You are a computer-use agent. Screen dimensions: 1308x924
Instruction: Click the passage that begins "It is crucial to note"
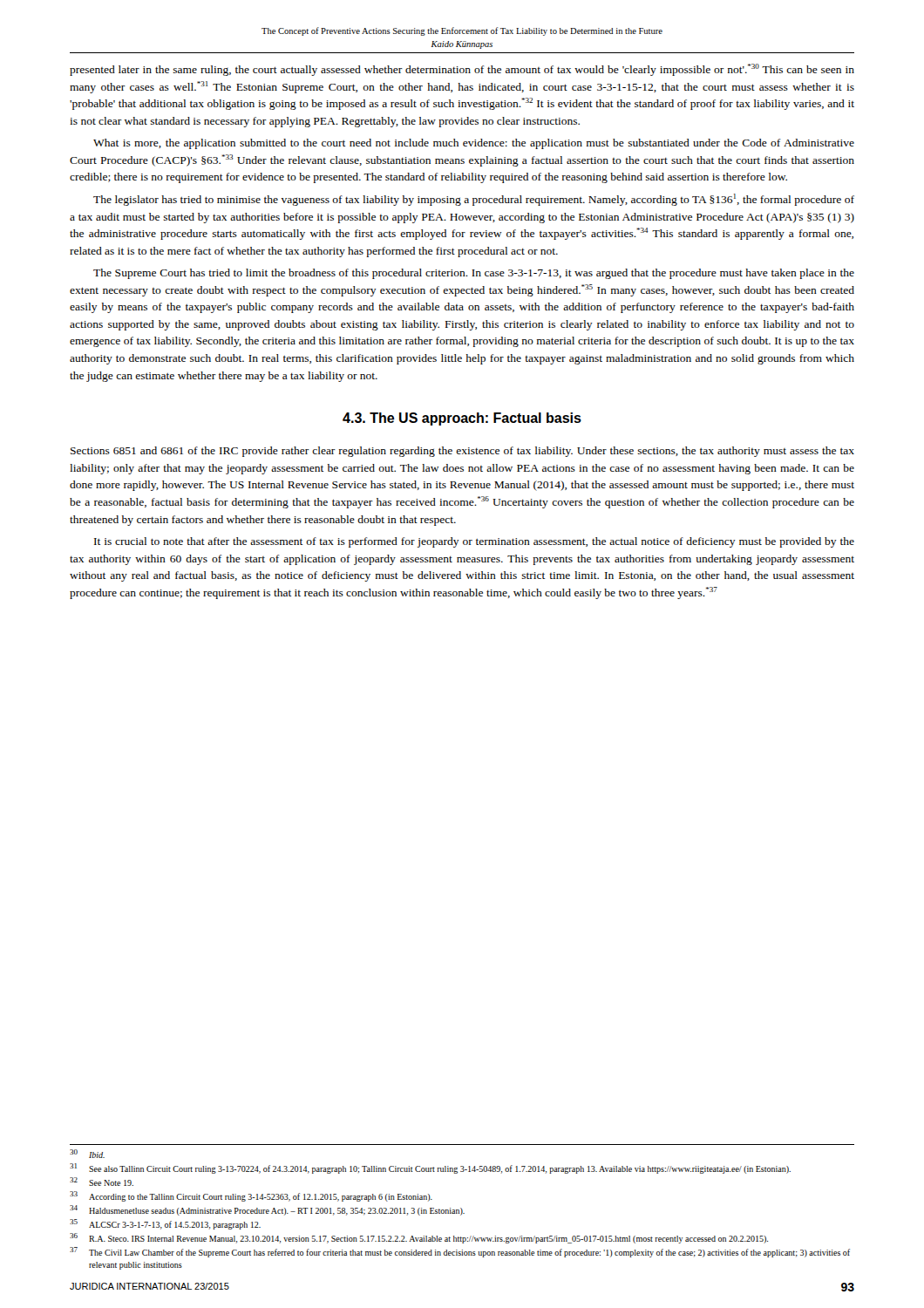[462, 567]
